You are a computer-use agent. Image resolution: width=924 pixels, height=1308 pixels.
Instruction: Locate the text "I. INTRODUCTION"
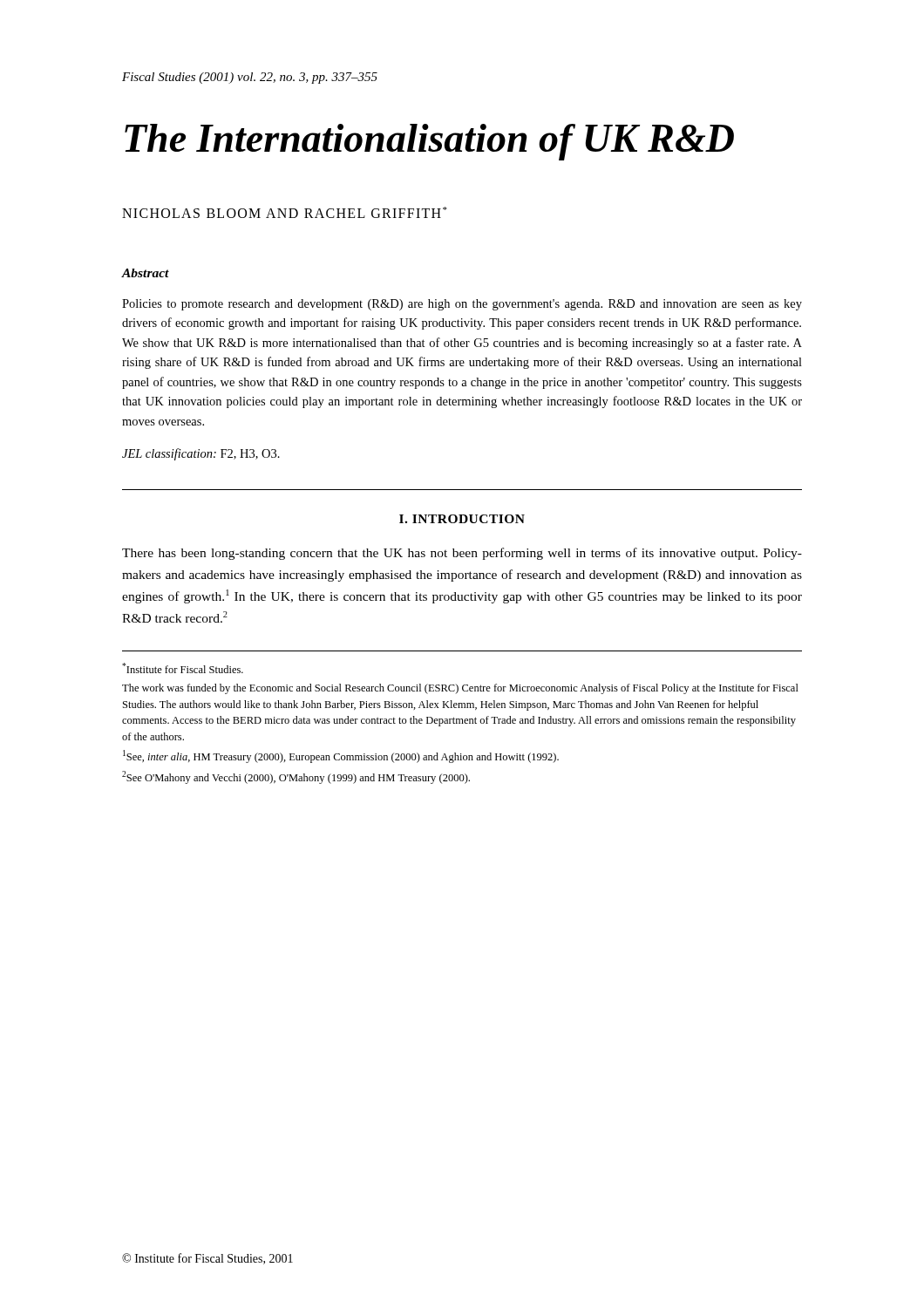coord(462,519)
